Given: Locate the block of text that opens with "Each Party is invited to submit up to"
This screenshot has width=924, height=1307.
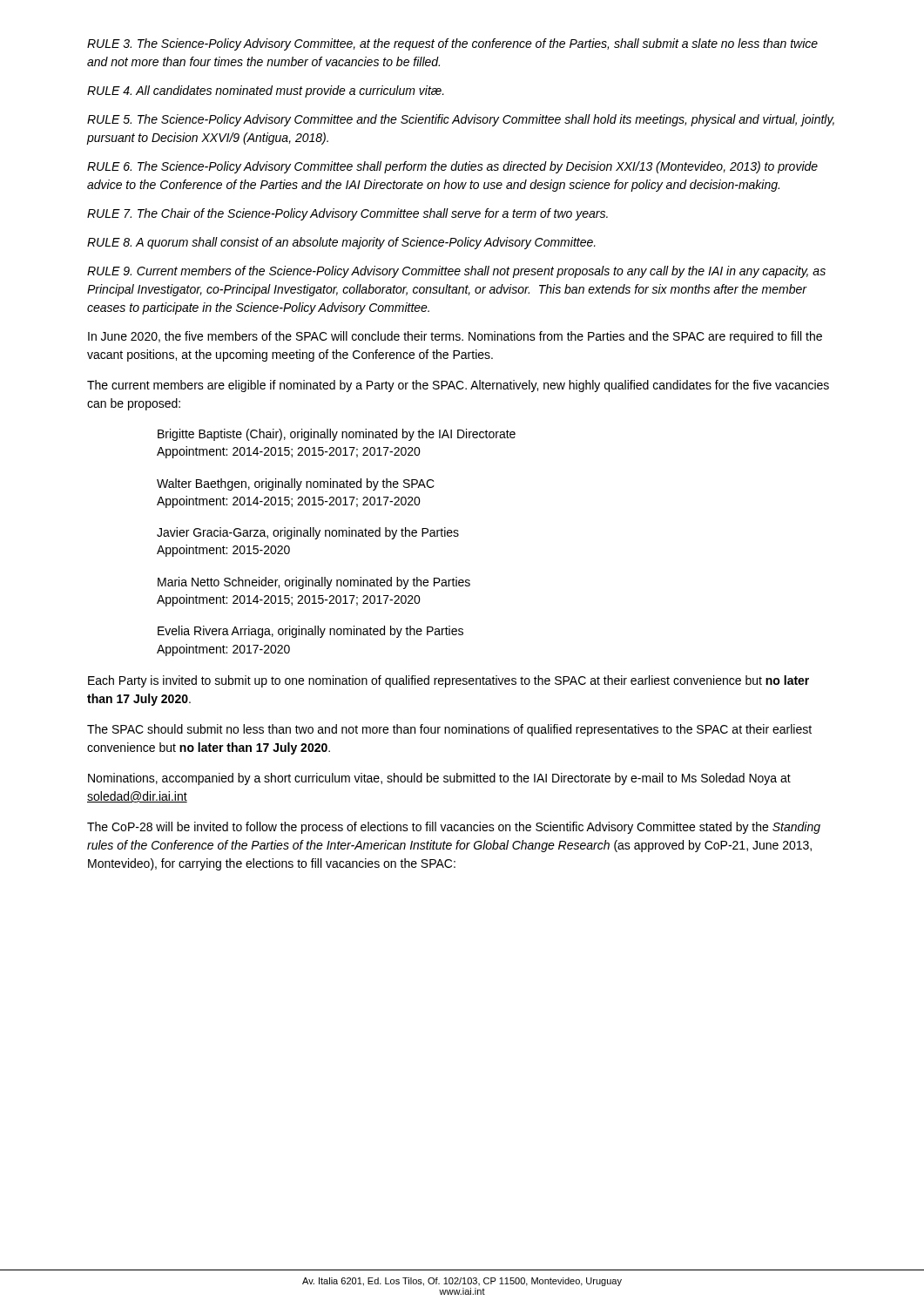Looking at the screenshot, I should point(448,690).
